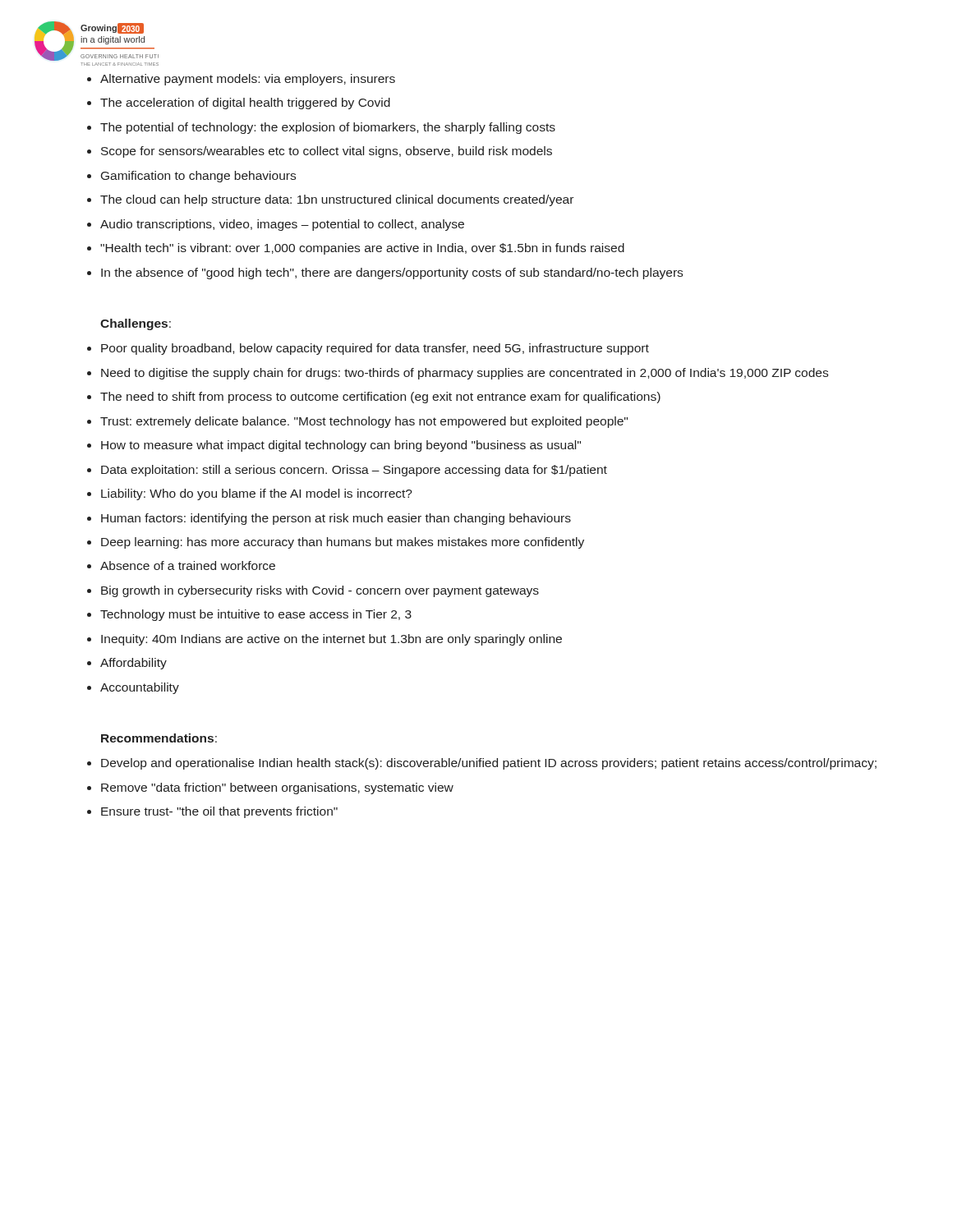Click on the region starting "Technology must be intuitive to ease"
The image size is (953, 1232).
256,614
